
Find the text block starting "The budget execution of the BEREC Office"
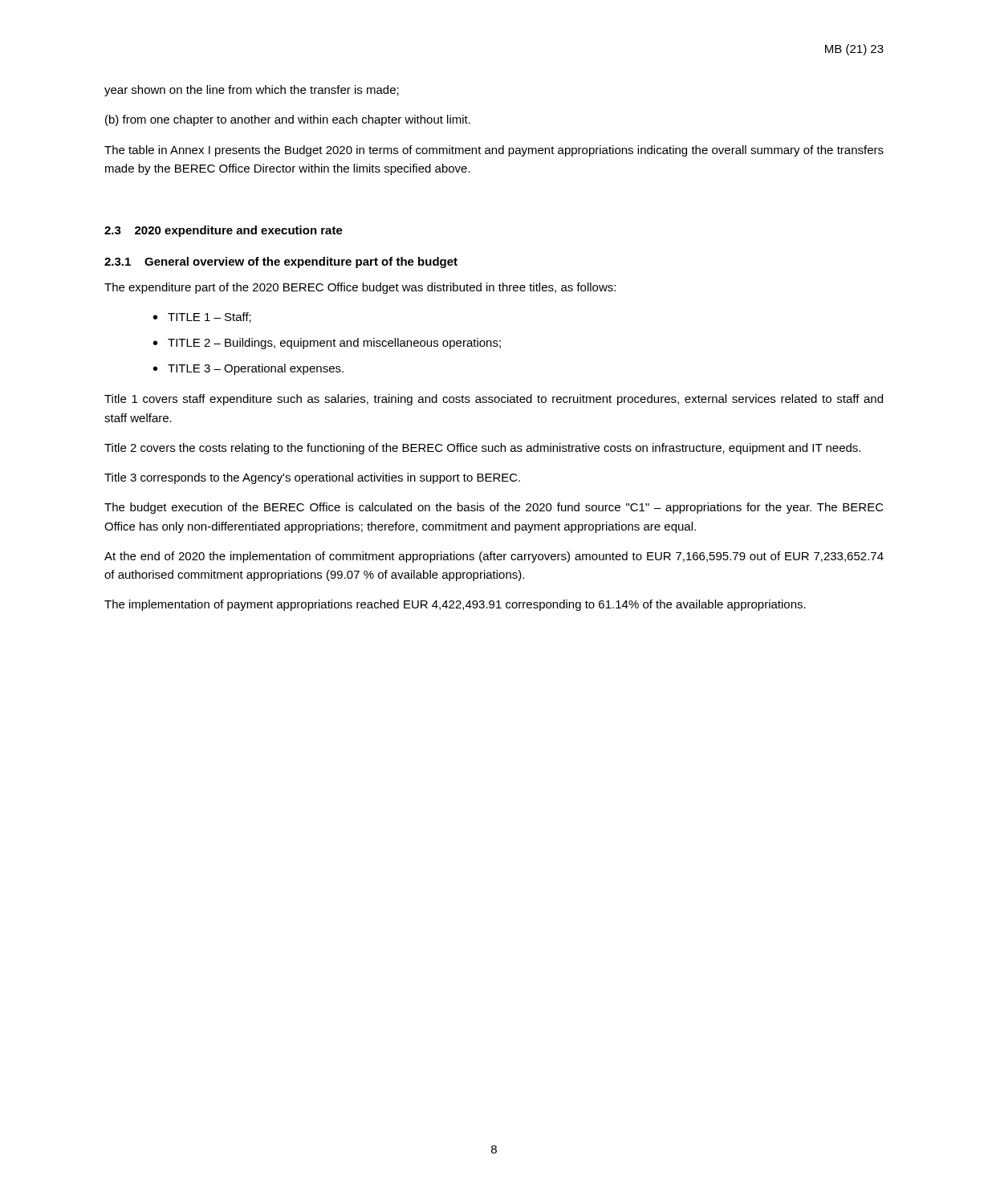click(x=494, y=516)
